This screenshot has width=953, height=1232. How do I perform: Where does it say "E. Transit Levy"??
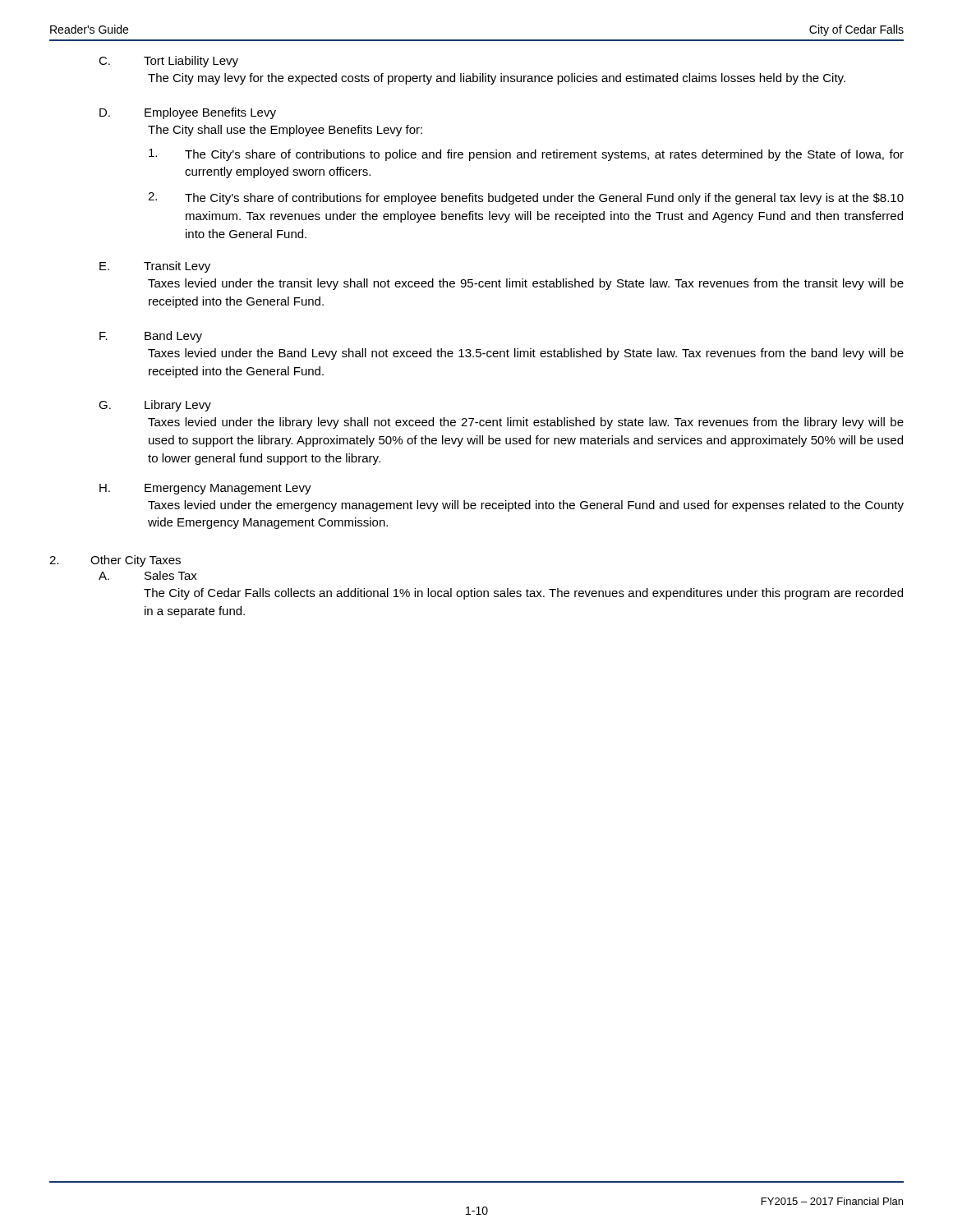coord(154,266)
